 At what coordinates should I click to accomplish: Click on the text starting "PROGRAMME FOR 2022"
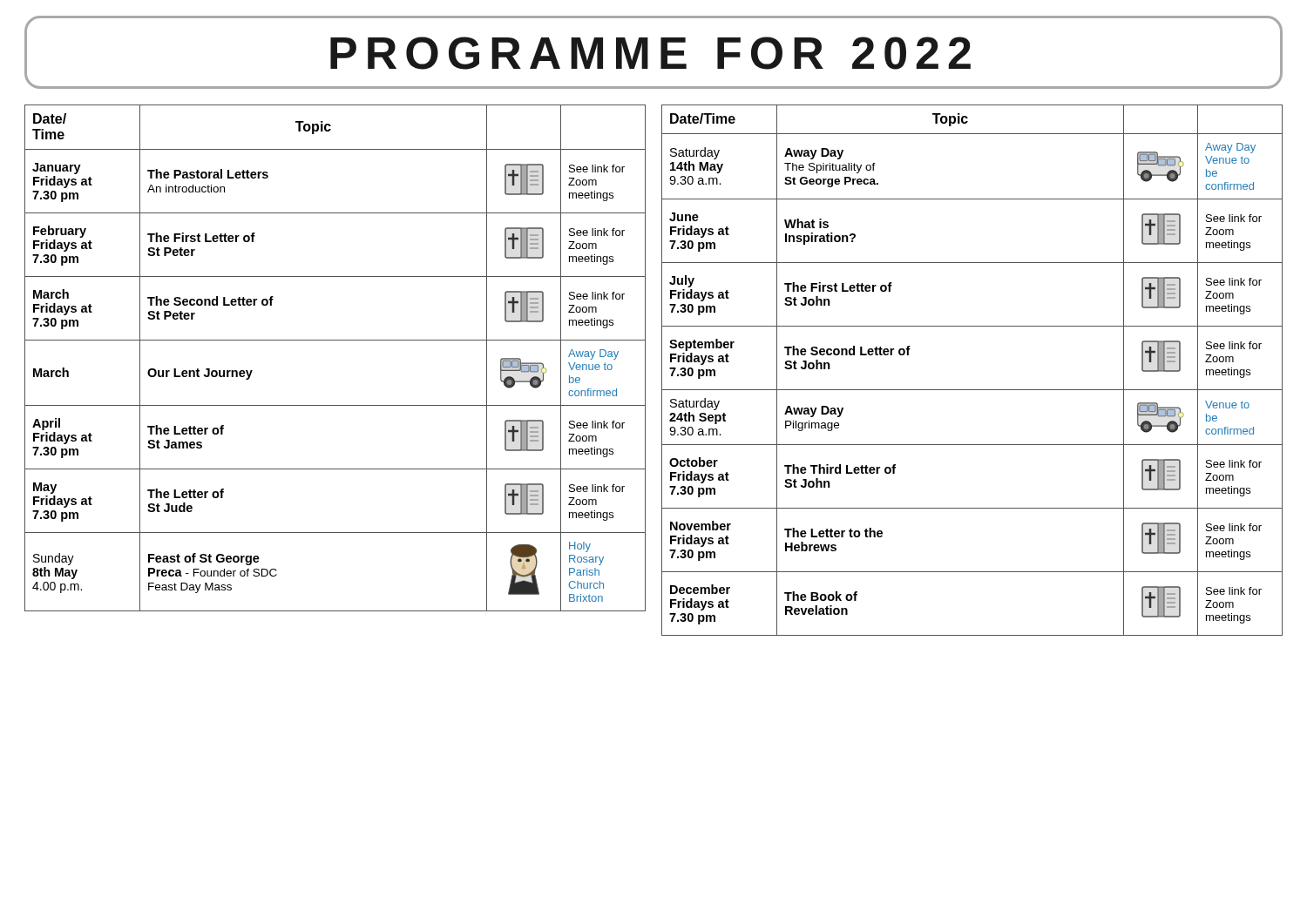[x=654, y=53]
